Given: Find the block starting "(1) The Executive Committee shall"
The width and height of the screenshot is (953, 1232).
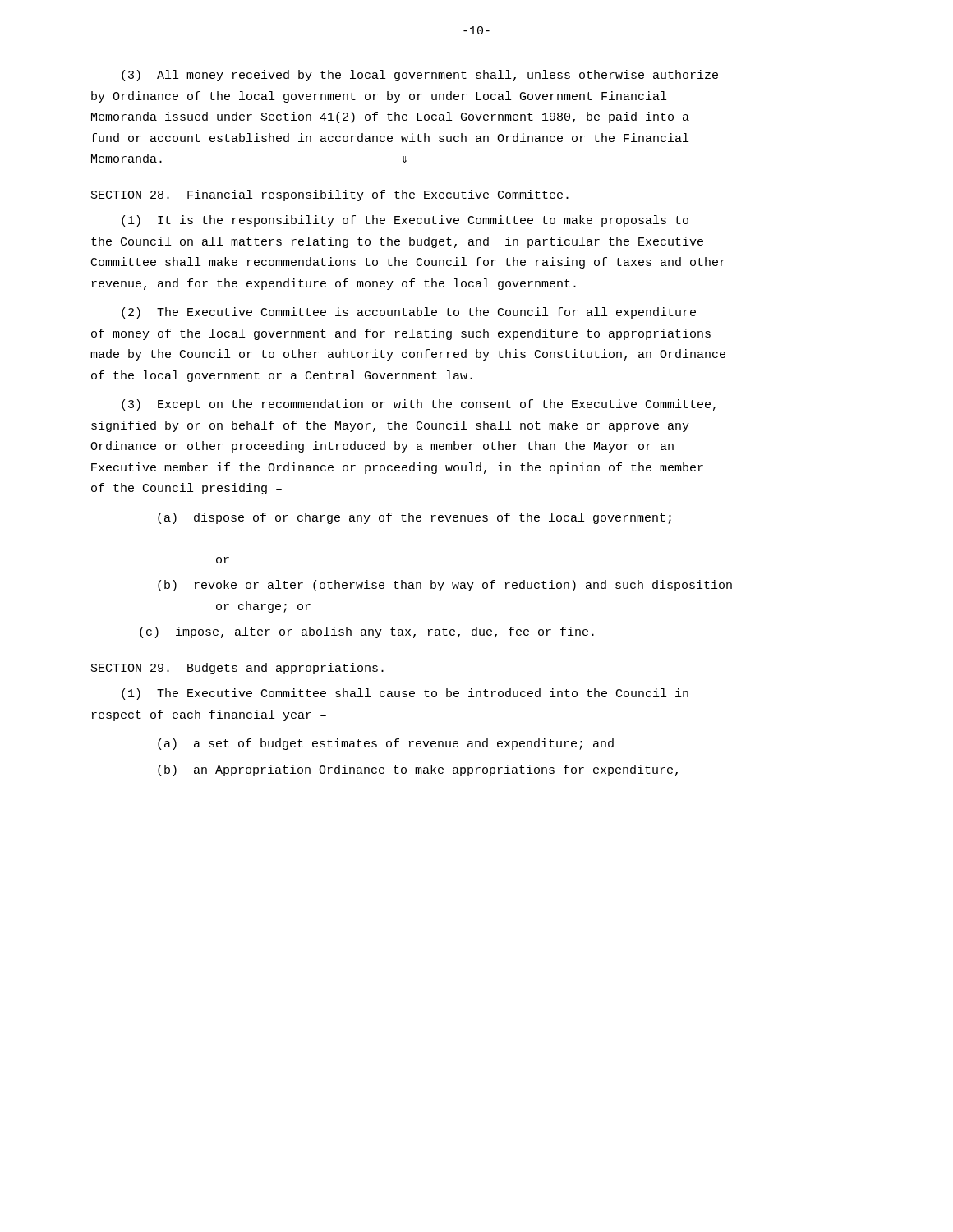Looking at the screenshot, I should (x=390, y=705).
